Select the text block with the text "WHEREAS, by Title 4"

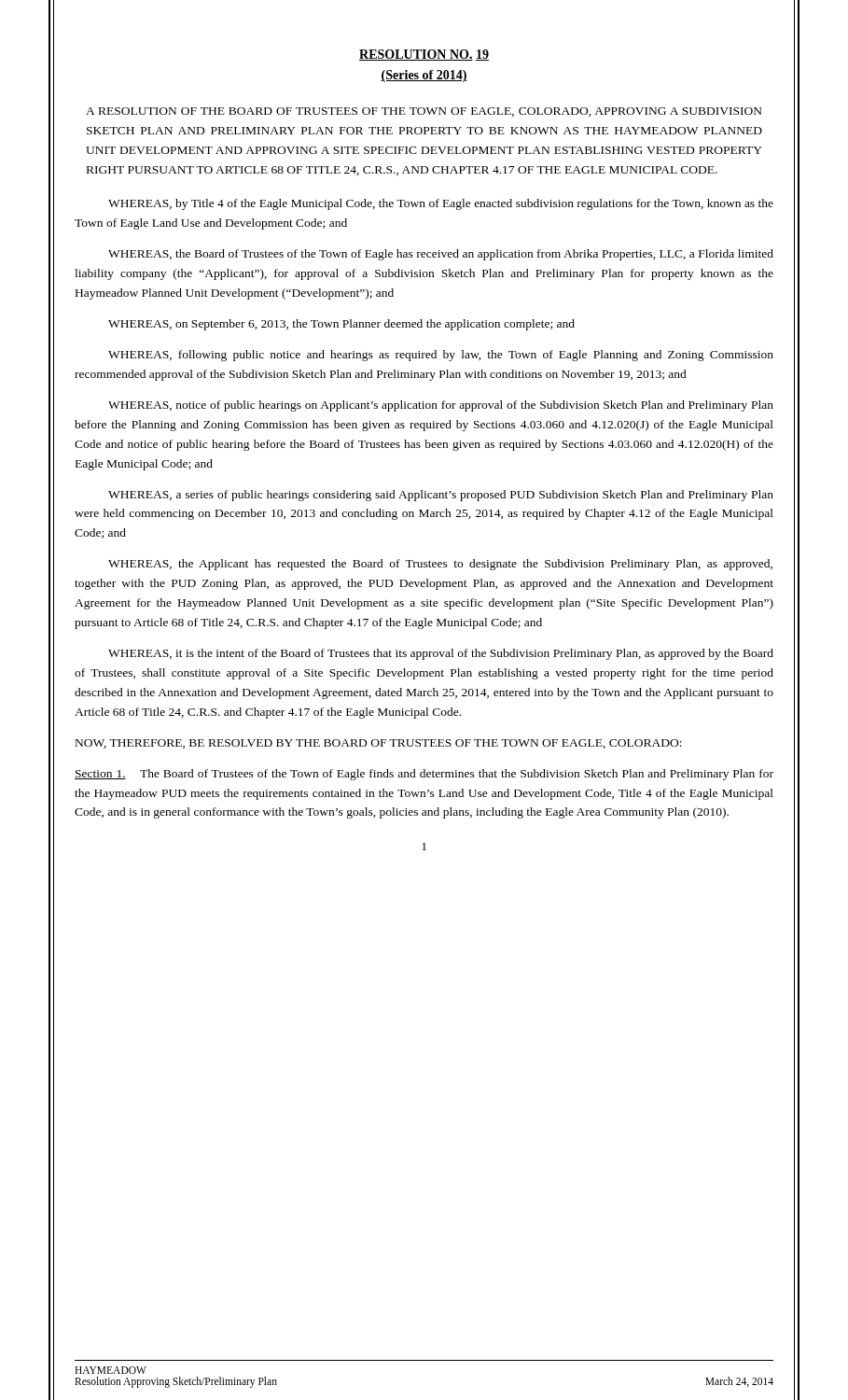click(424, 213)
